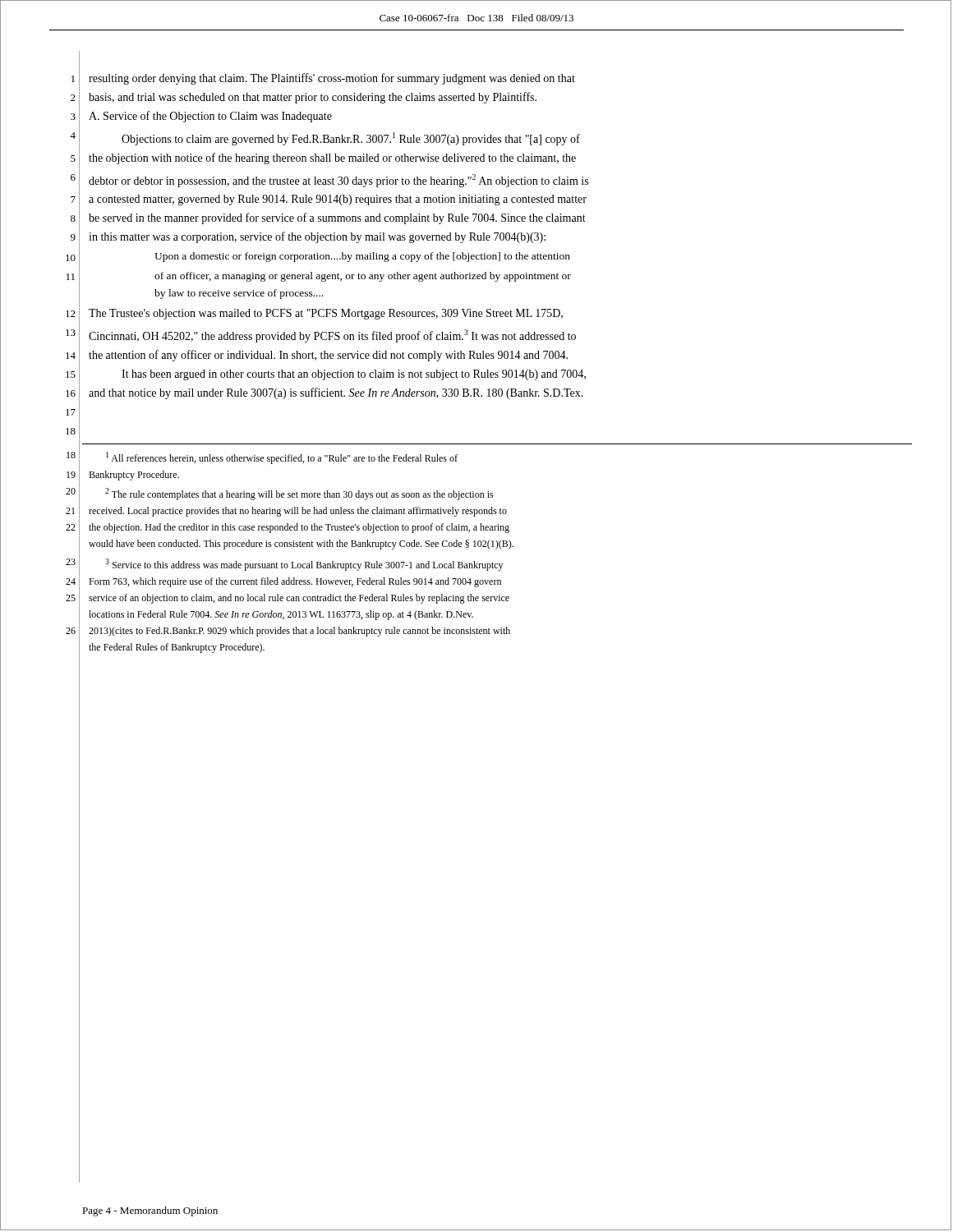
Task: Point to "Bankruptcy Procedure."
Action: 134,475
